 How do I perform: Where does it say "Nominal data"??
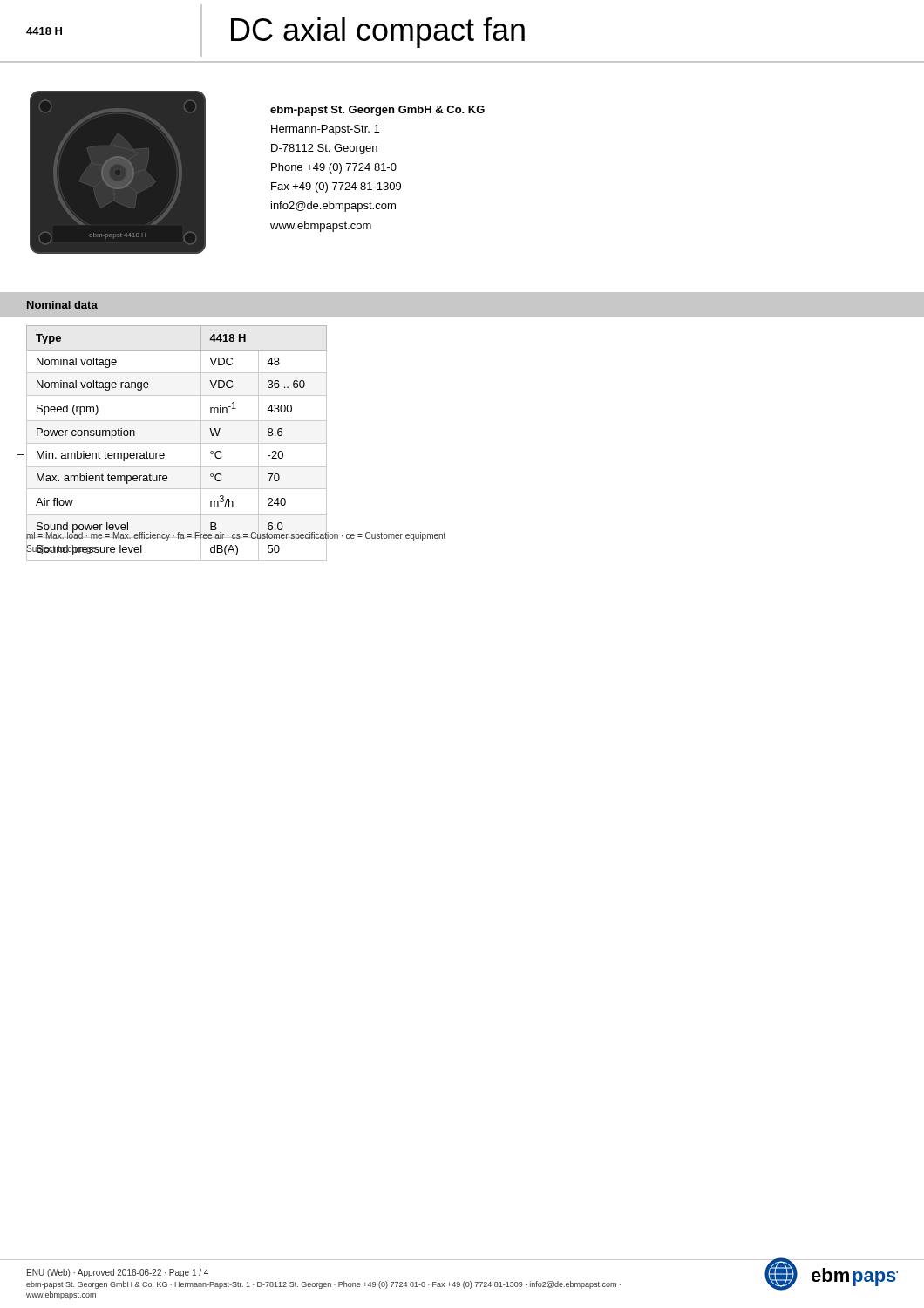click(62, 304)
